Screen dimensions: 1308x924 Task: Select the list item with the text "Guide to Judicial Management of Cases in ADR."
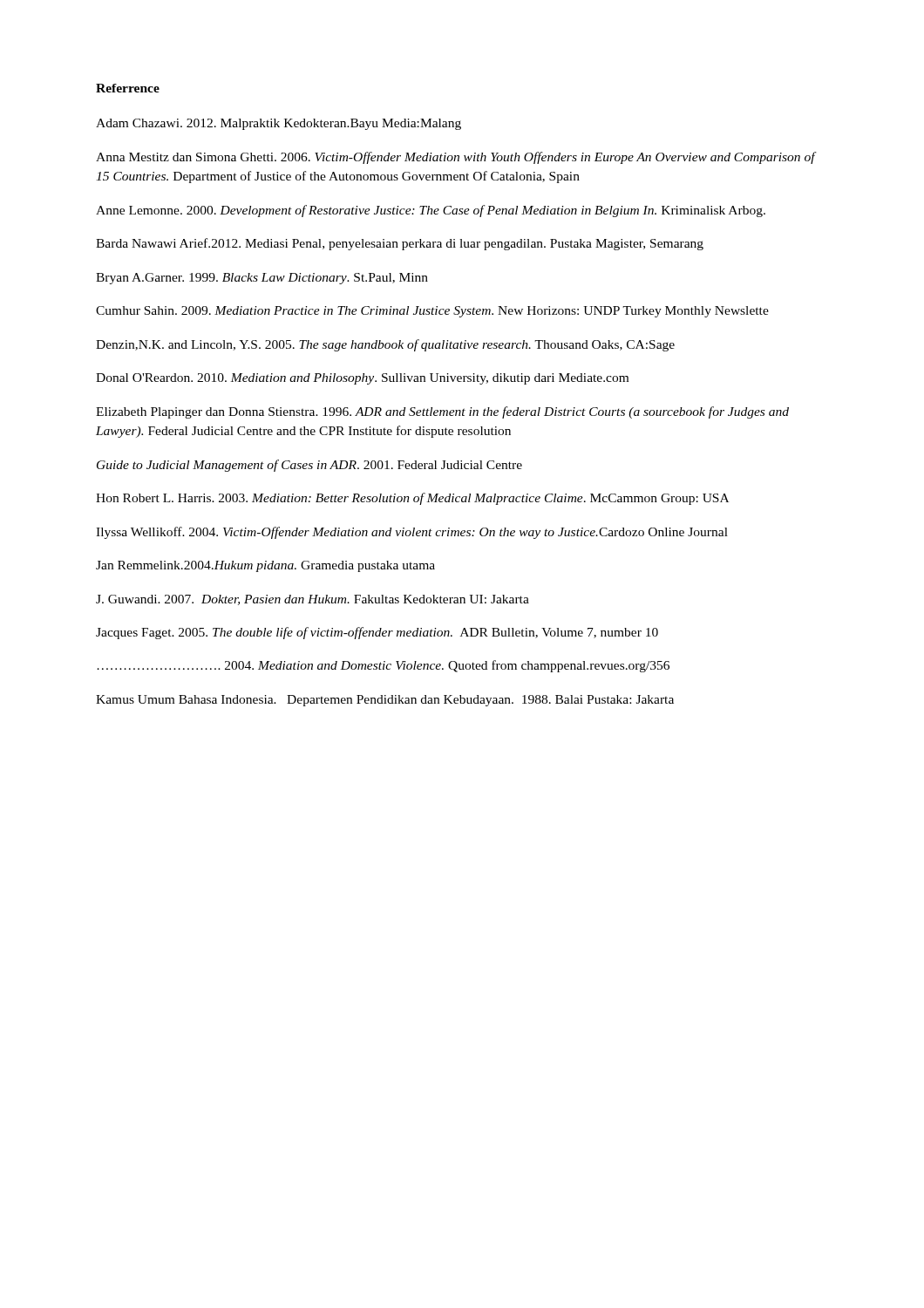click(309, 464)
